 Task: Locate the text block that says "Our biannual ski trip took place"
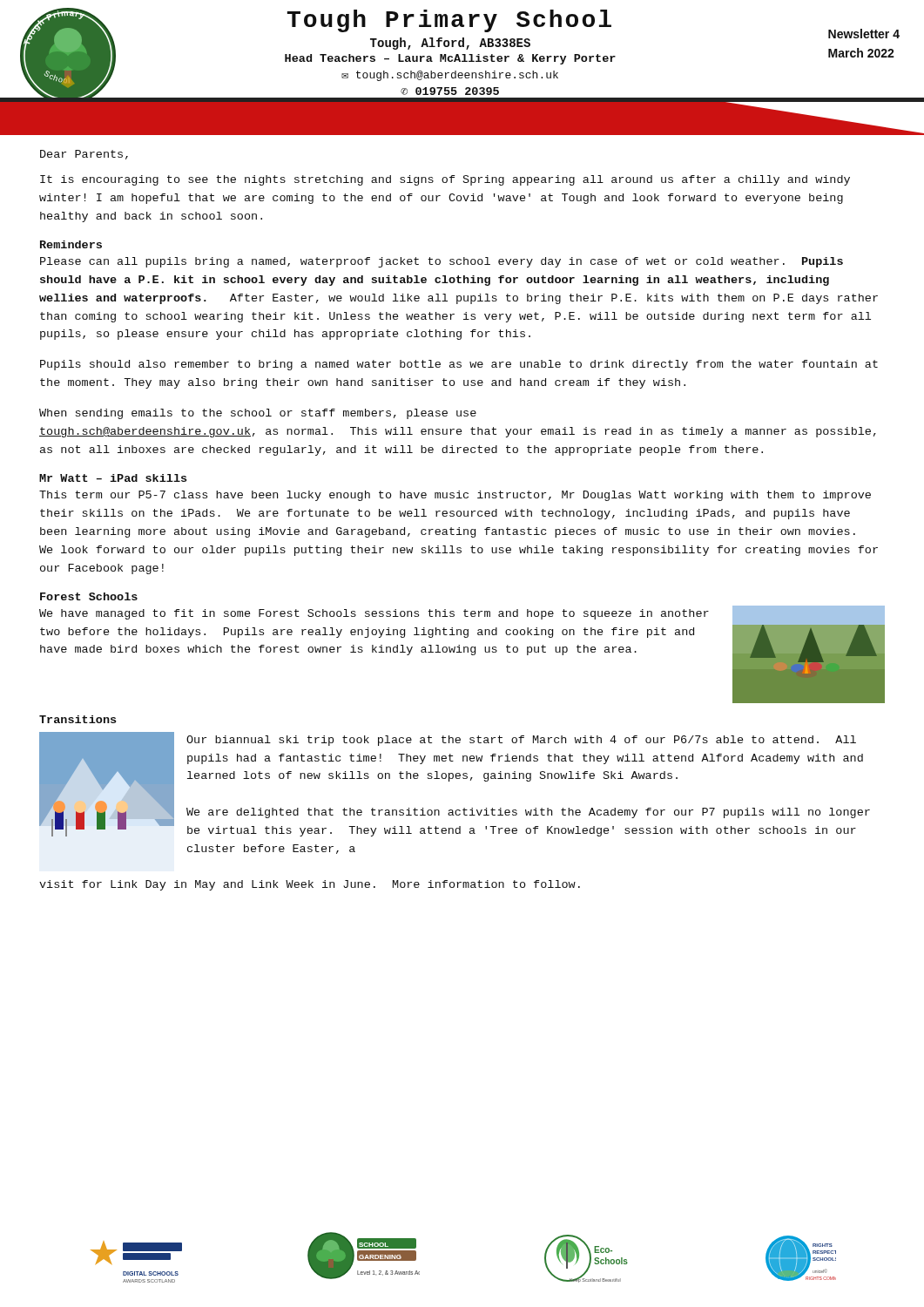coord(521,741)
